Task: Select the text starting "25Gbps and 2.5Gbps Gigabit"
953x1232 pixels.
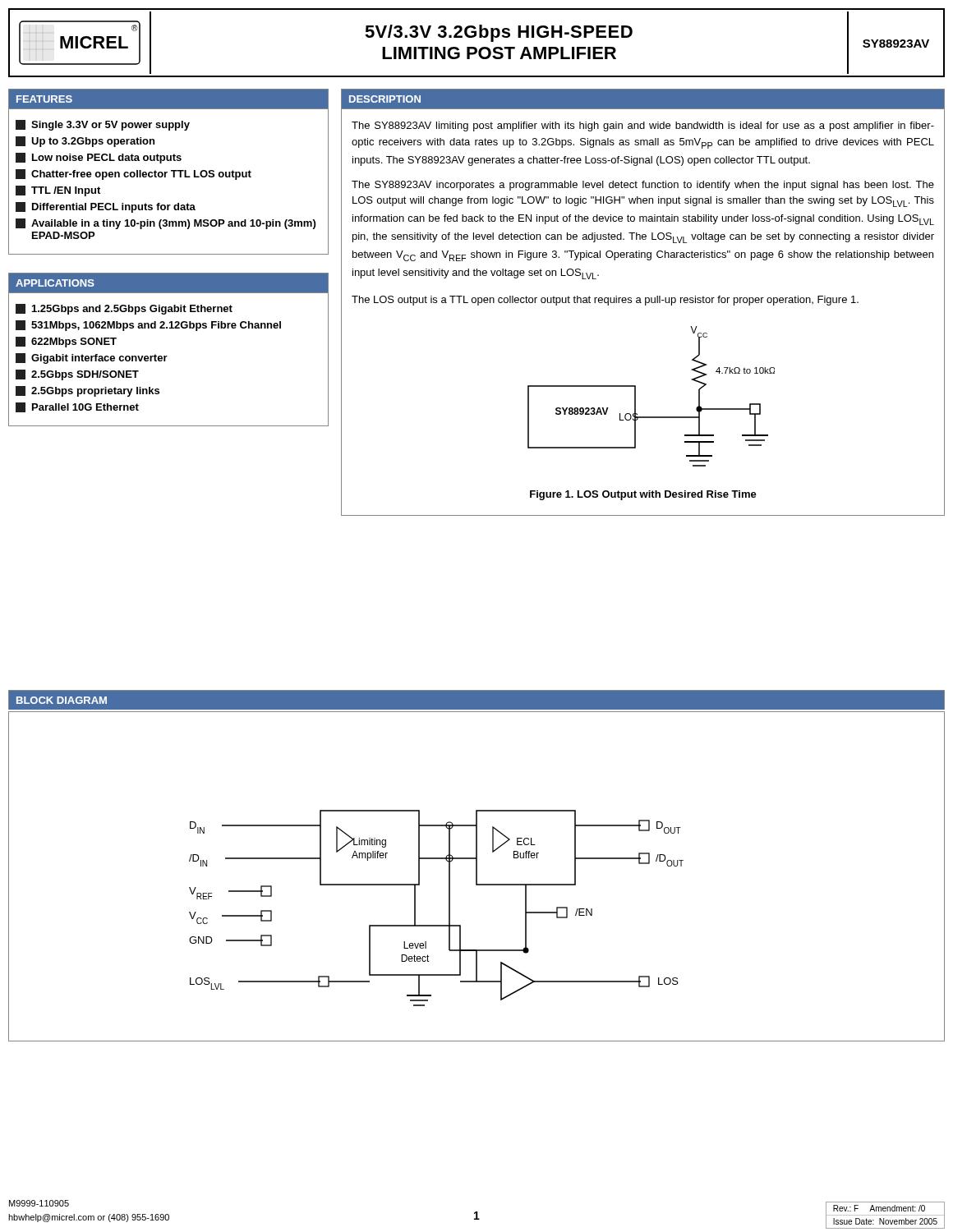Action: pos(124,308)
